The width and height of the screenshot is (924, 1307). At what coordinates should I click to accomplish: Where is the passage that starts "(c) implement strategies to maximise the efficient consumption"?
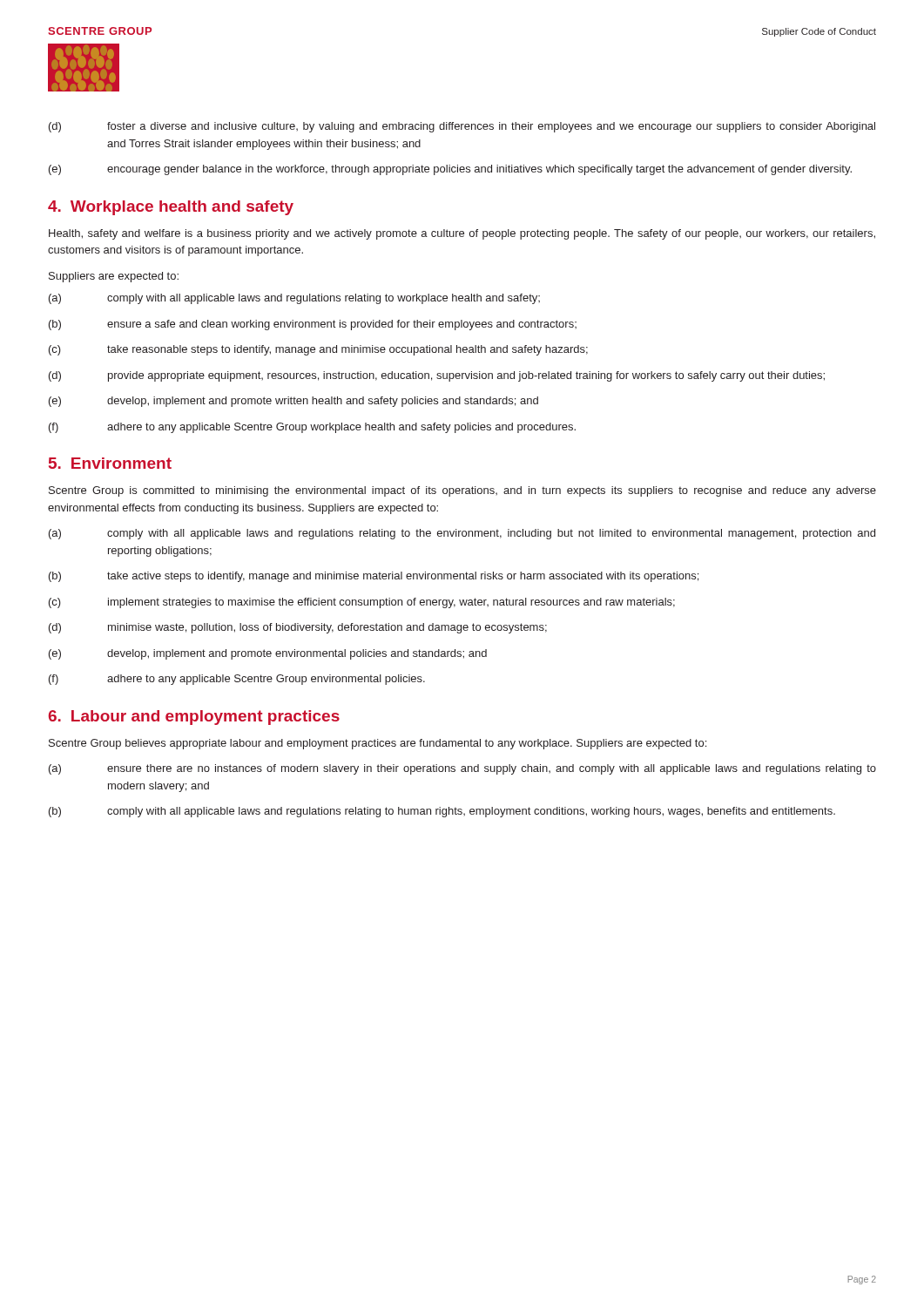point(462,601)
